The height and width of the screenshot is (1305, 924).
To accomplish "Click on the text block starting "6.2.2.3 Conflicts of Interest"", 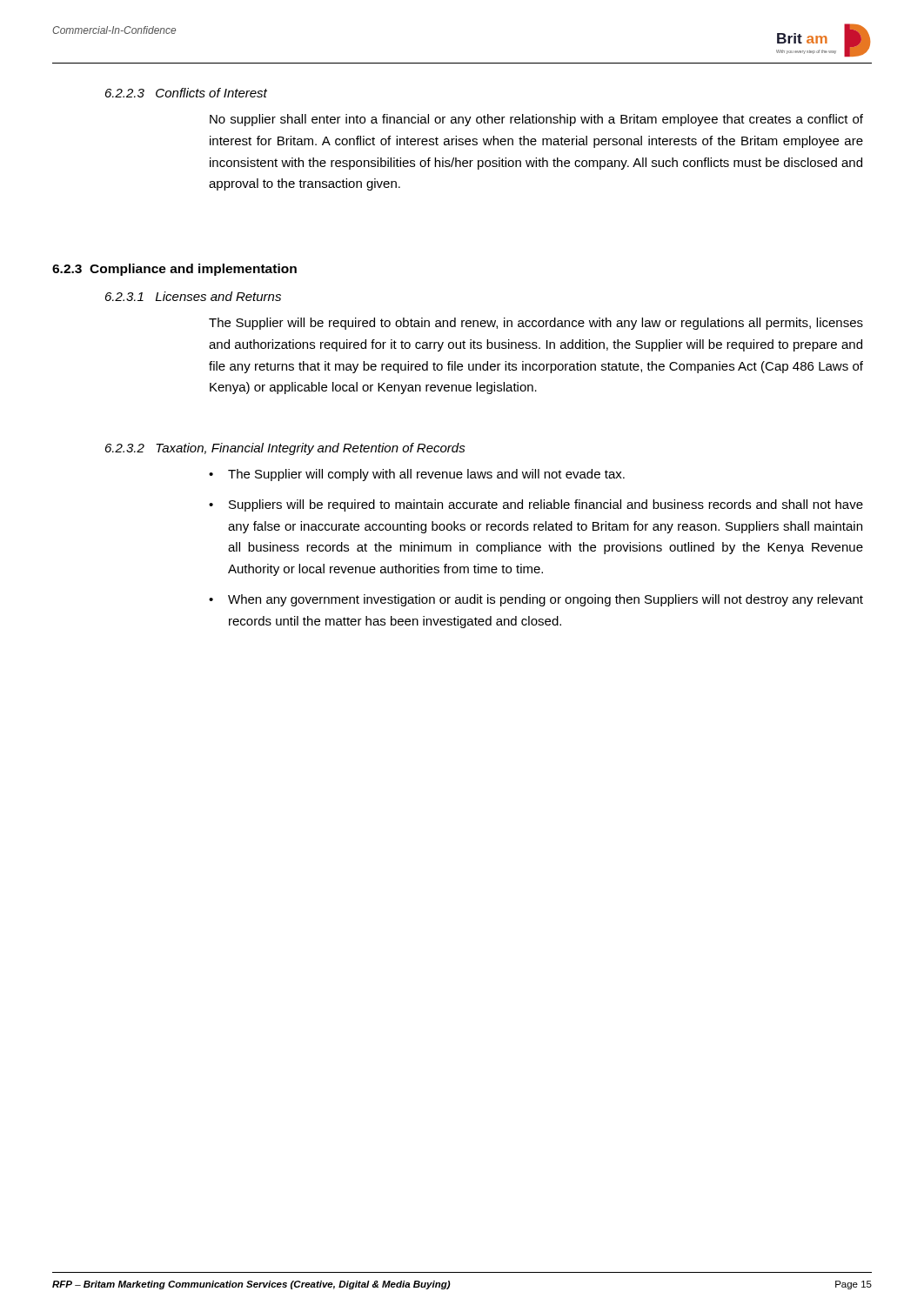I will tap(186, 93).
